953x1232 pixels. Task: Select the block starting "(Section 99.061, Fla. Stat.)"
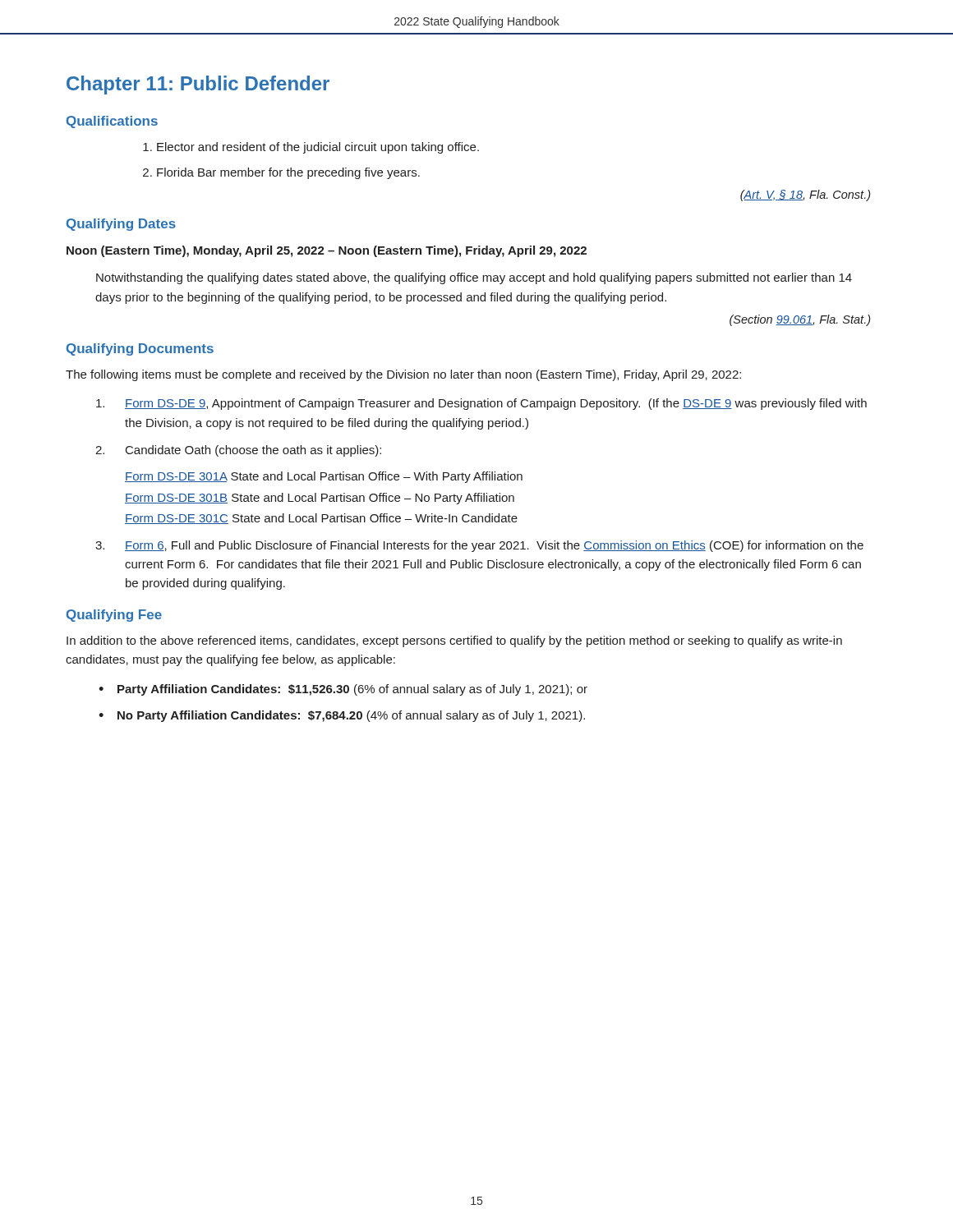point(800,319)
